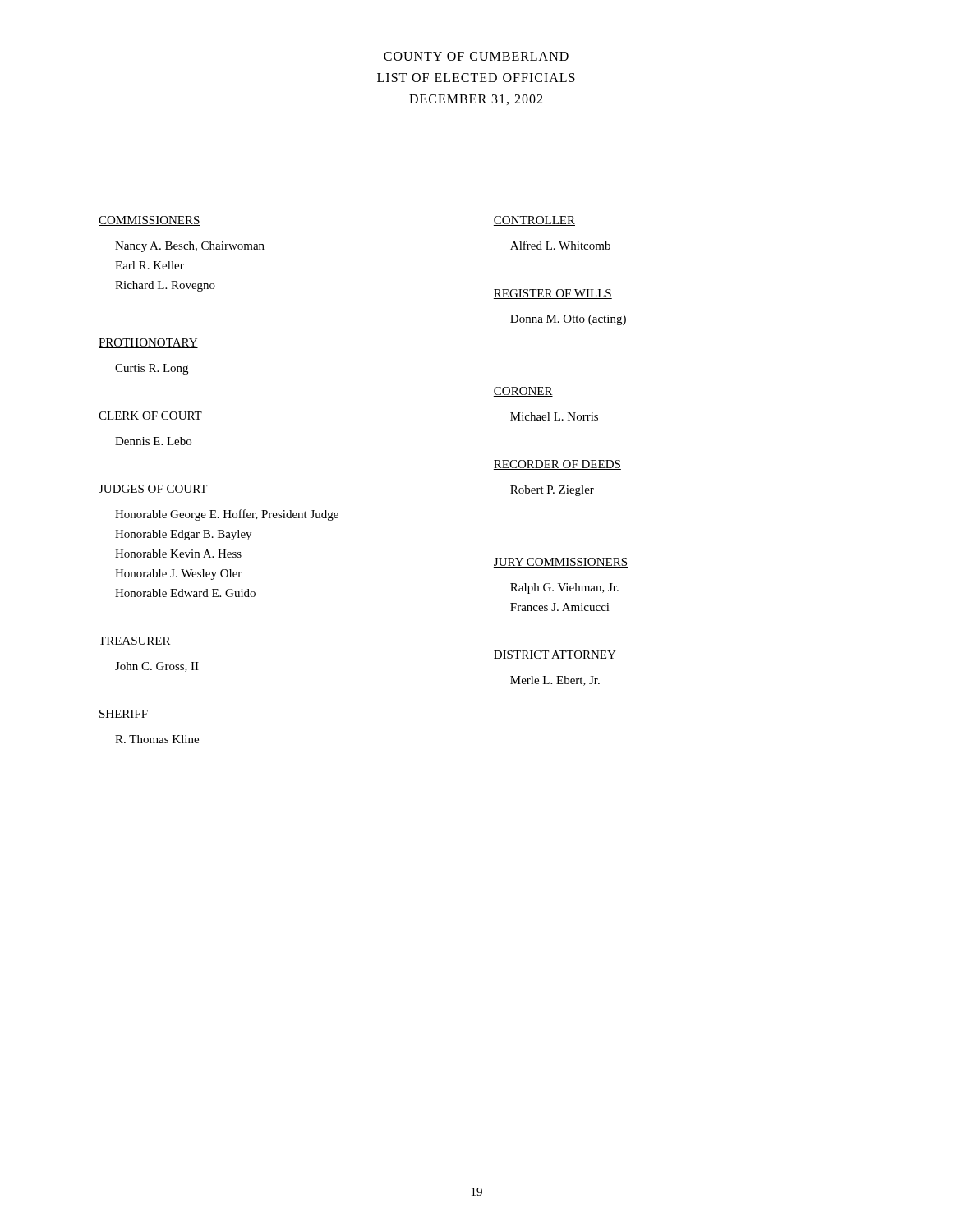Where does it say "Donna M. Otto (acting)"?
The width and height of the screenshot is (953, 1232).
coord(568,319)
